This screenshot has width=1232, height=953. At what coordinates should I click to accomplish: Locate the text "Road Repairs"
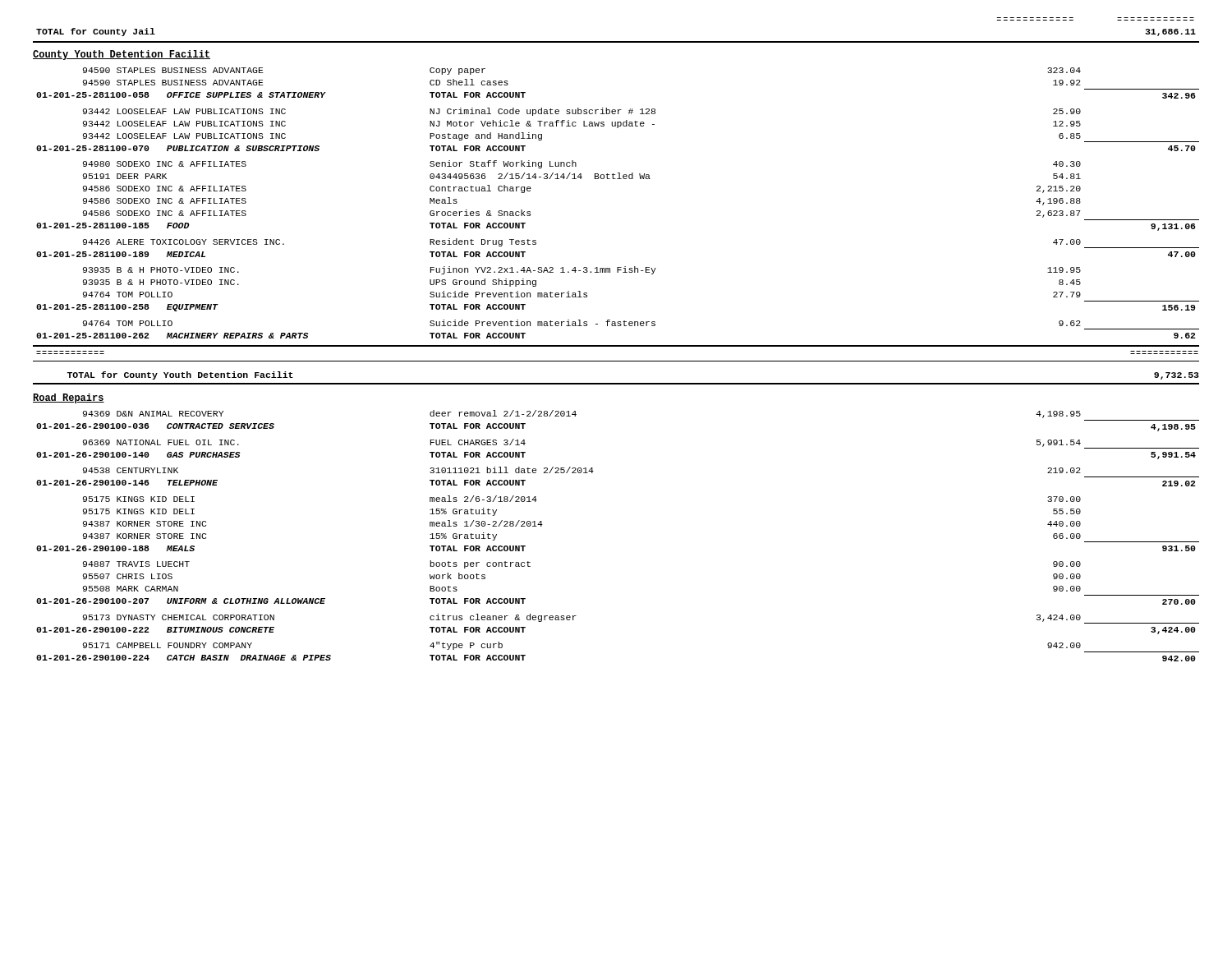point(68,398)
